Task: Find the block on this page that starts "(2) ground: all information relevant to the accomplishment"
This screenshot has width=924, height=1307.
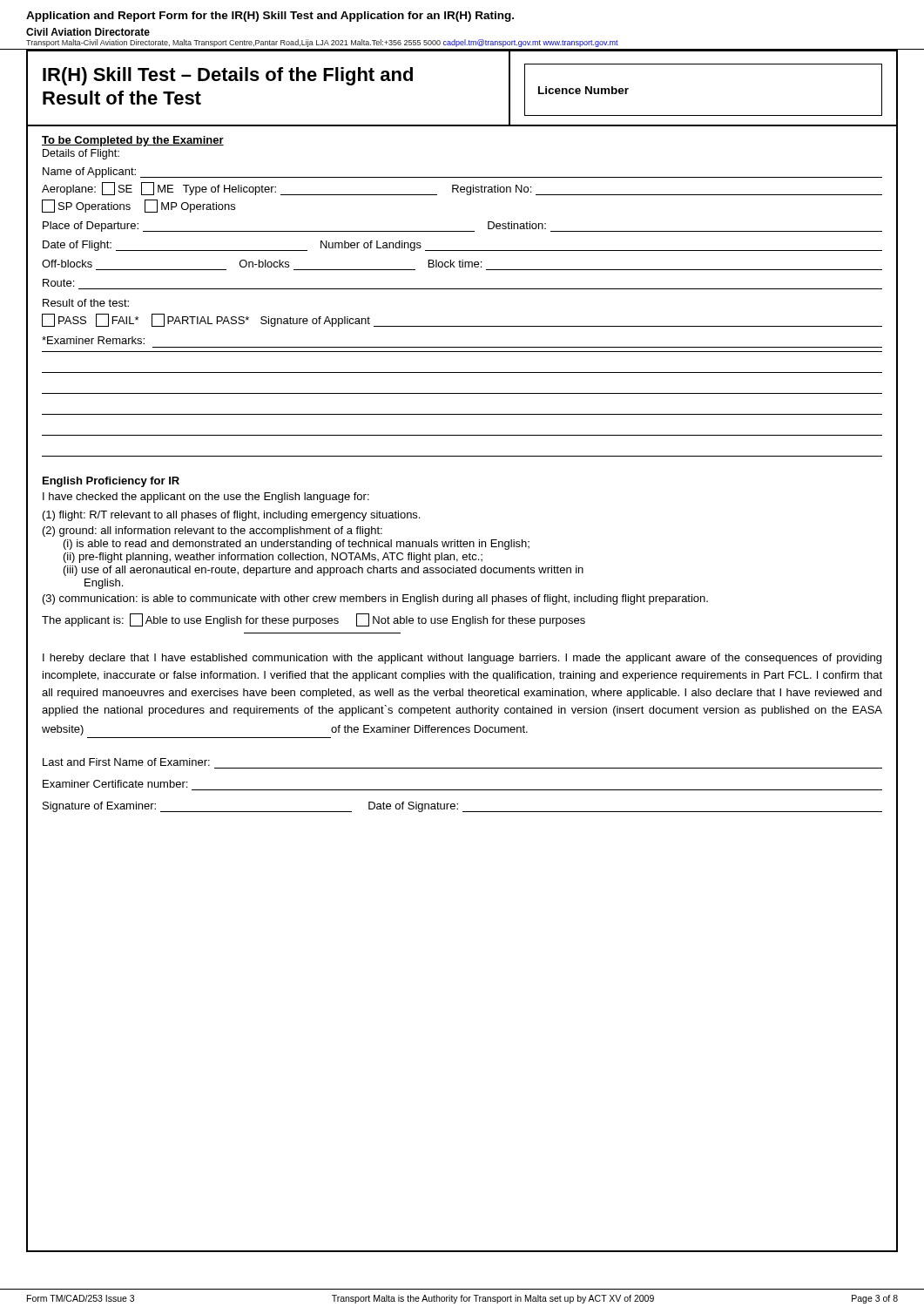Action: tap(313, 556)
